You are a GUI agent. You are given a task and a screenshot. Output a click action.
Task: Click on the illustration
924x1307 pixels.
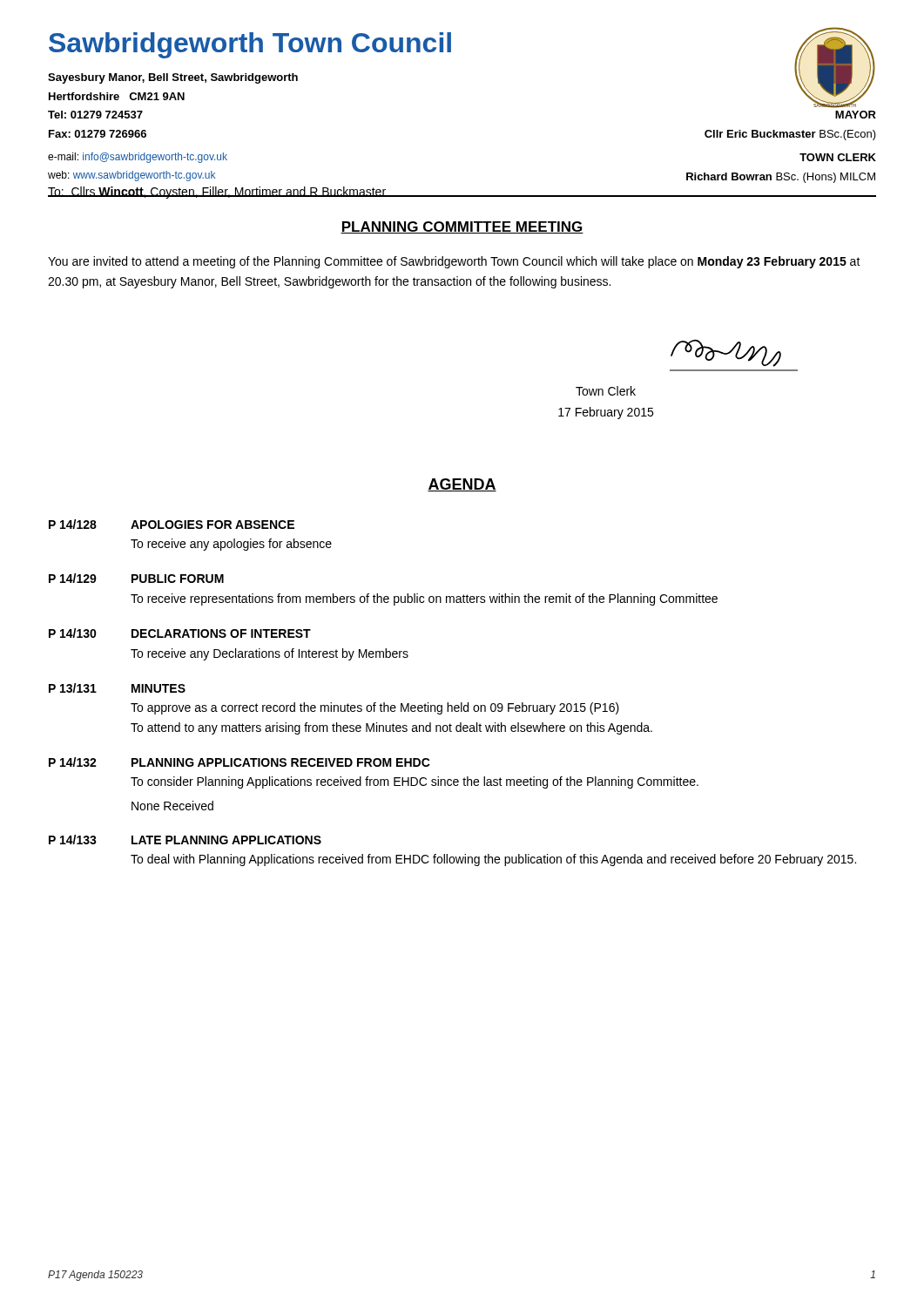438,348
